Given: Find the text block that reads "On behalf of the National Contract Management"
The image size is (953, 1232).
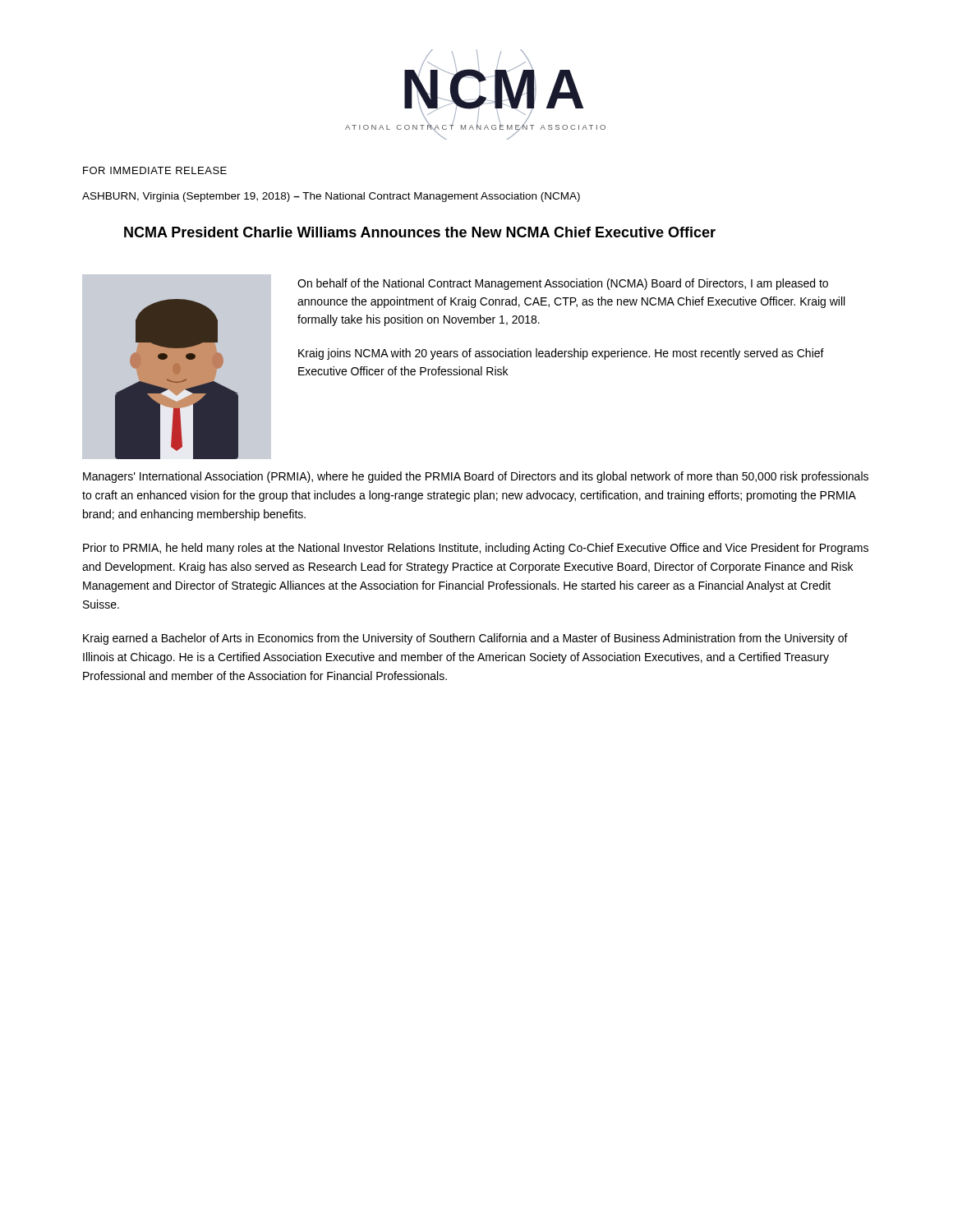Looking at the screenshot, I should [x=563, y=284].
